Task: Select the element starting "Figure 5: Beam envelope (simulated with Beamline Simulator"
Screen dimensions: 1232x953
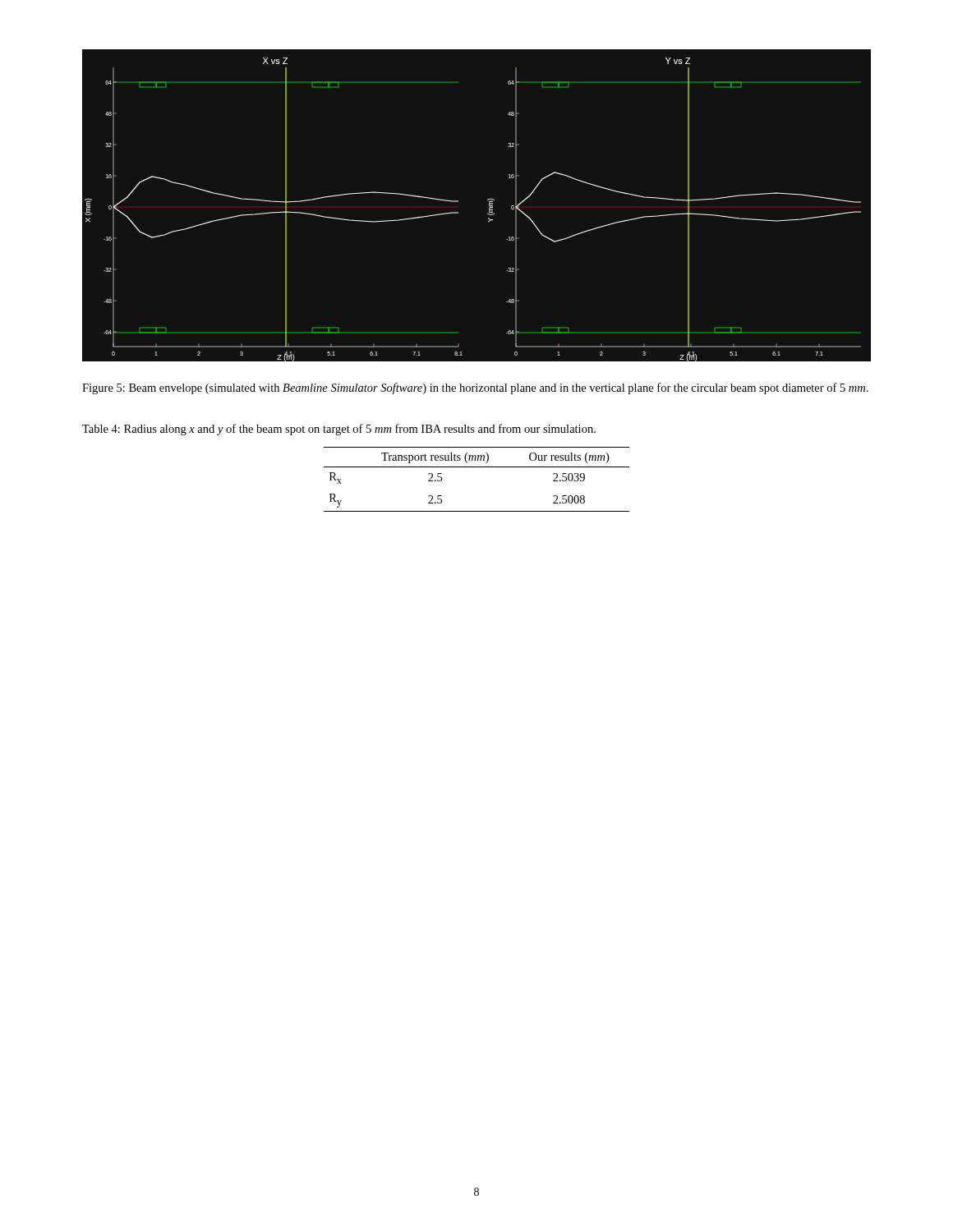Action: 475,388
